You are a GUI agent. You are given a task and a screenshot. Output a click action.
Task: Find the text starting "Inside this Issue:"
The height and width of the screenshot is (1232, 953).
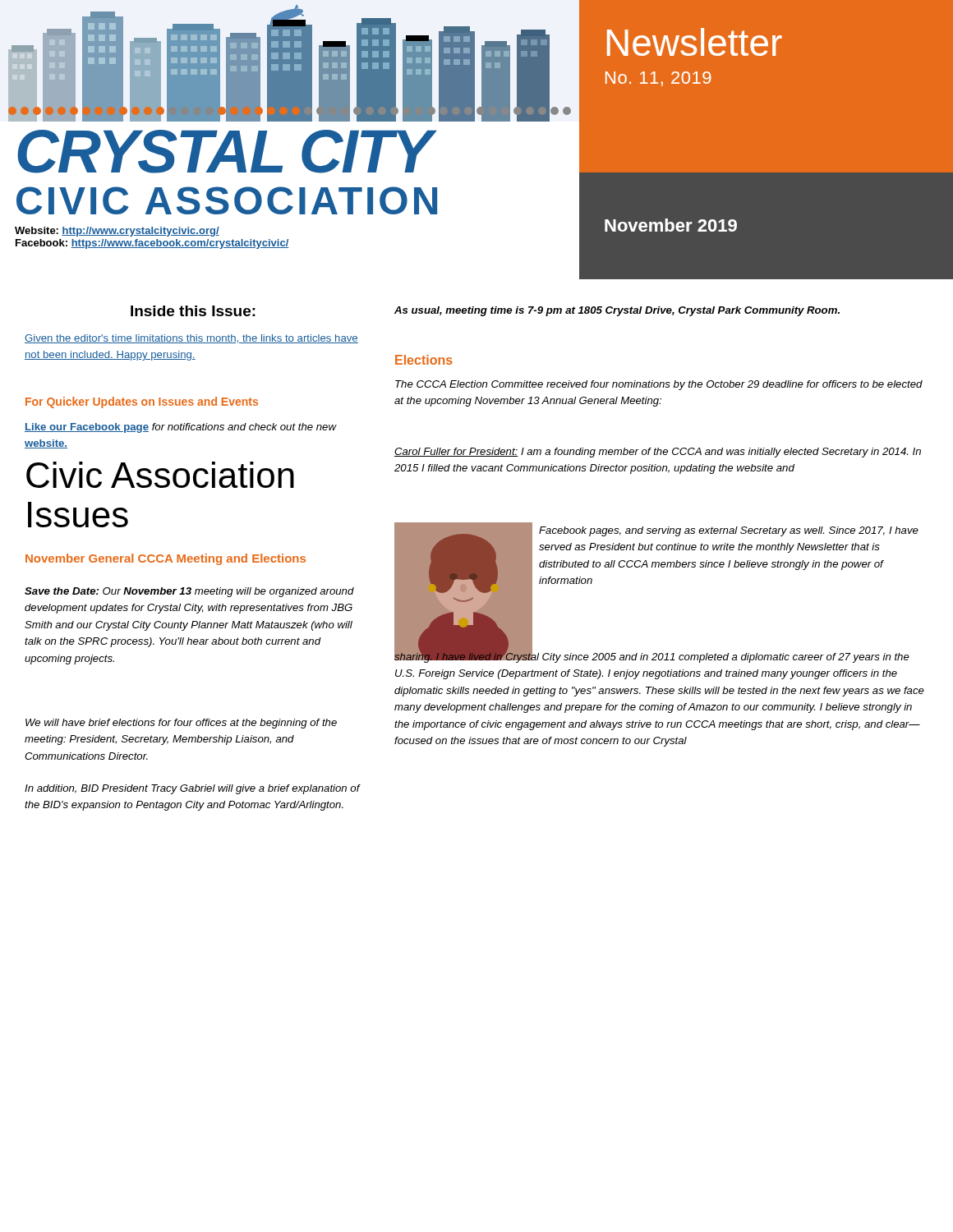click(x=193, y=311)
